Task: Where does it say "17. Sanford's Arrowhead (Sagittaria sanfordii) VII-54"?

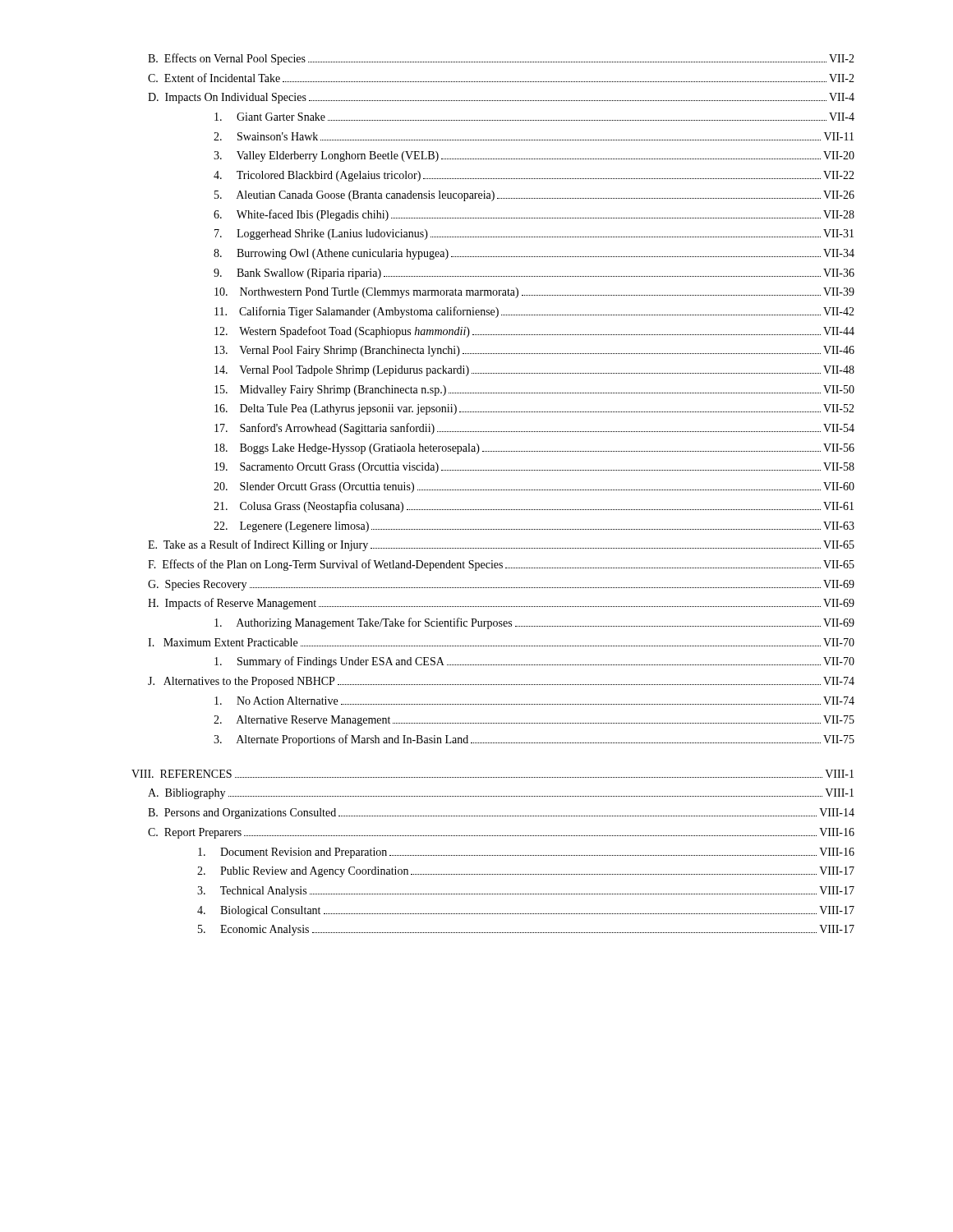Action: tap(534, 429)
